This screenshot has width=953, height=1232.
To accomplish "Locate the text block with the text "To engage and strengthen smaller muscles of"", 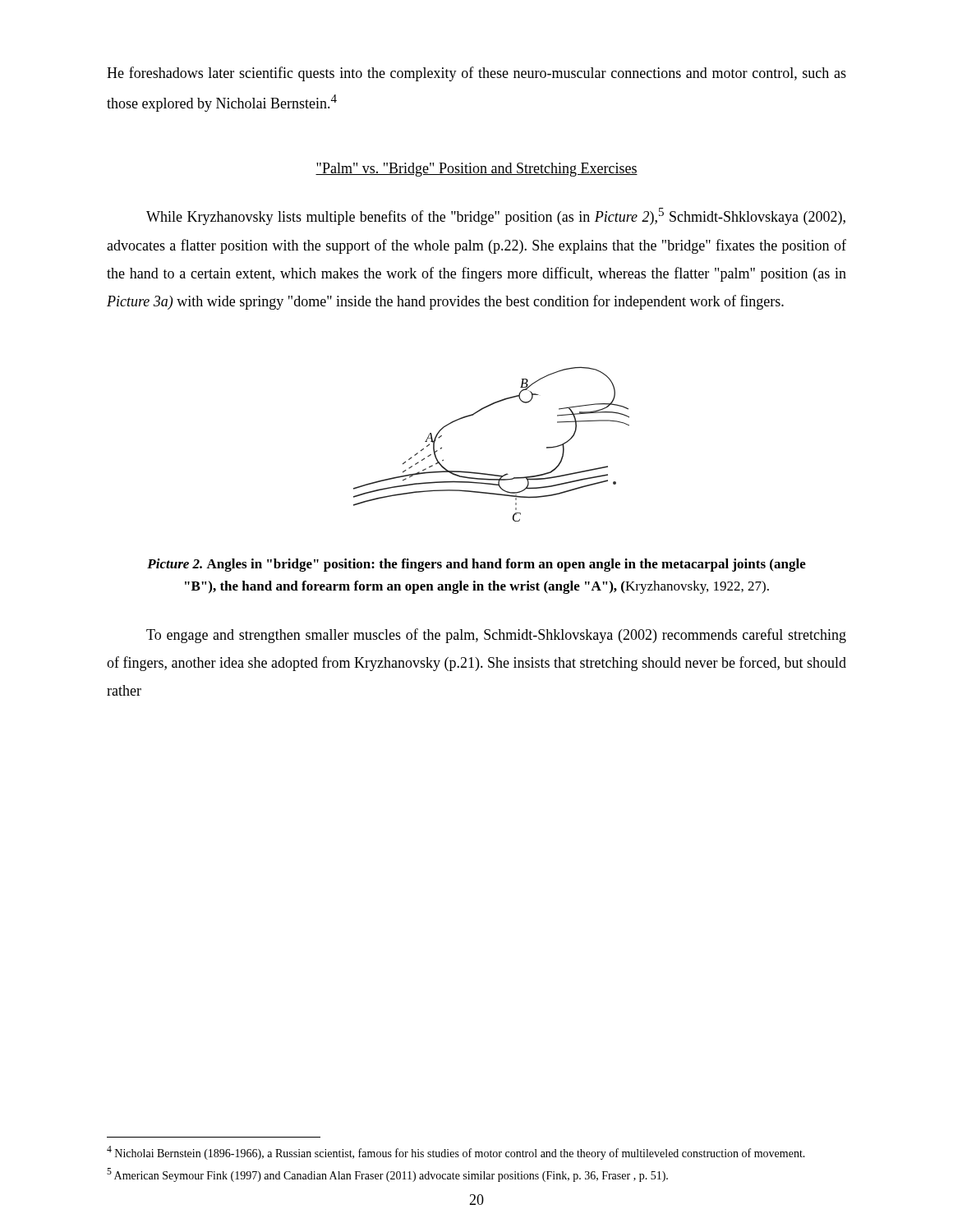I will point(476,663).
